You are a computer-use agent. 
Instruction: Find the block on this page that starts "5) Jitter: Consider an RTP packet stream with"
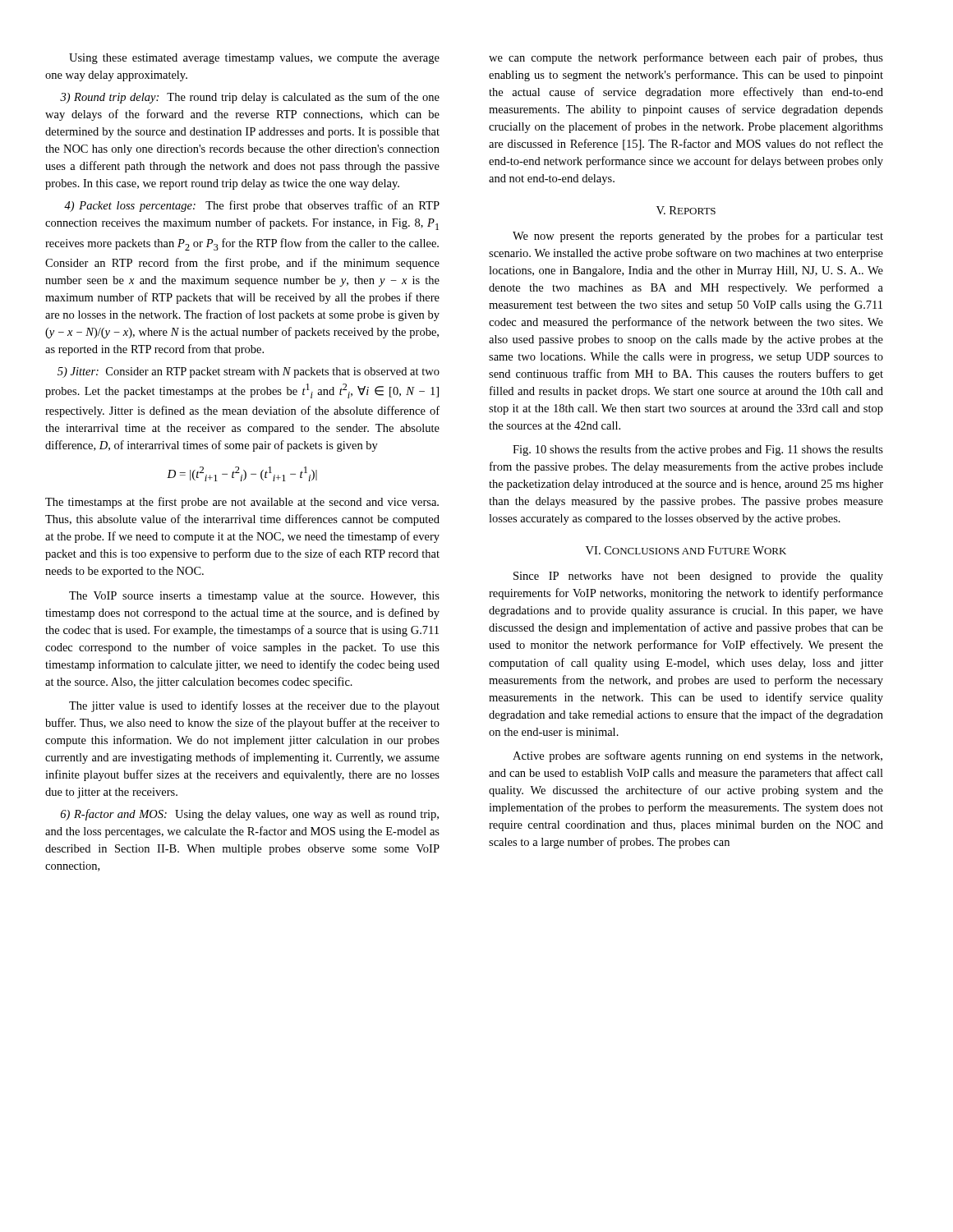(242, 409)
